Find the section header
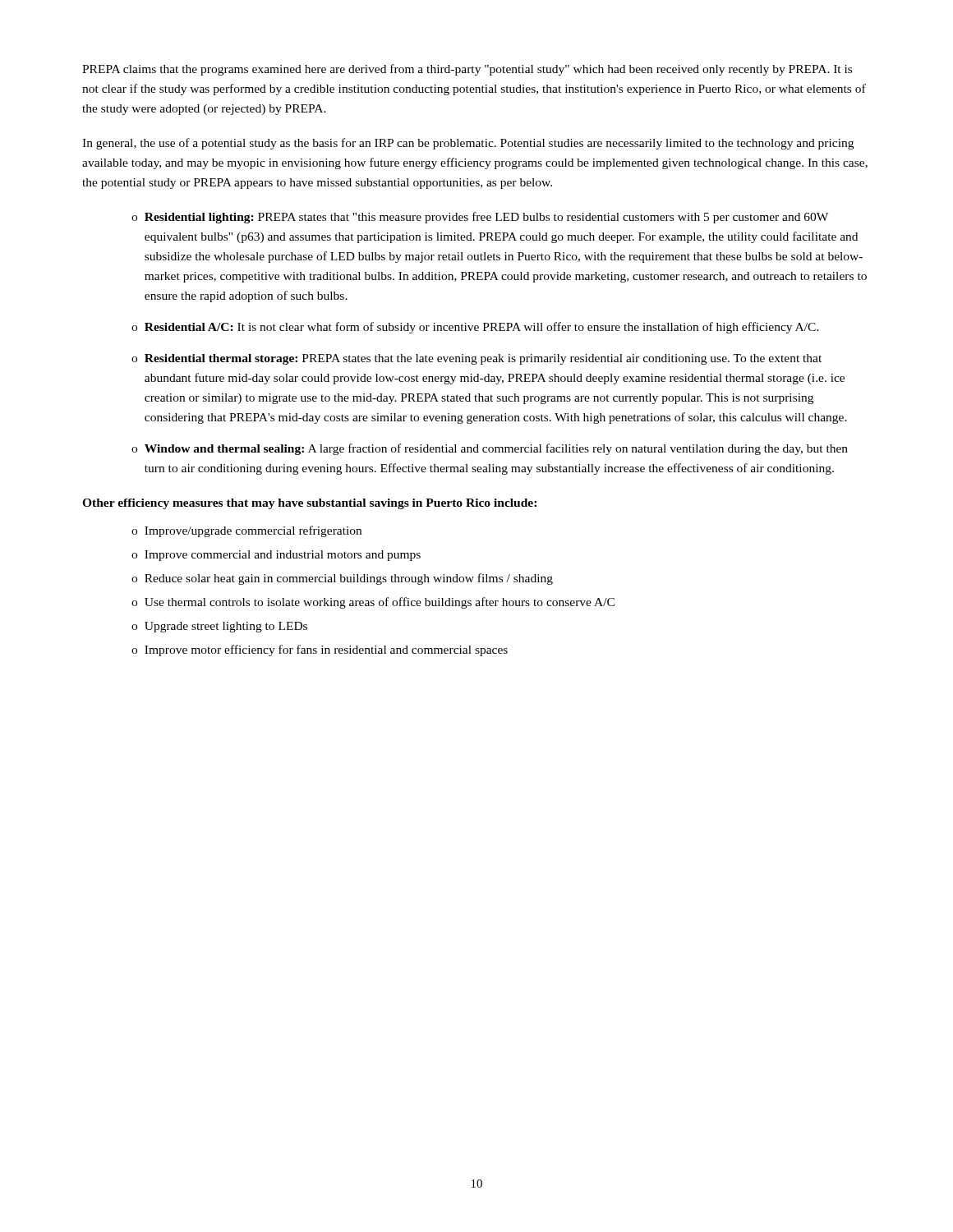The height and width of the screenshot is (1232, 953). point(310,502)
